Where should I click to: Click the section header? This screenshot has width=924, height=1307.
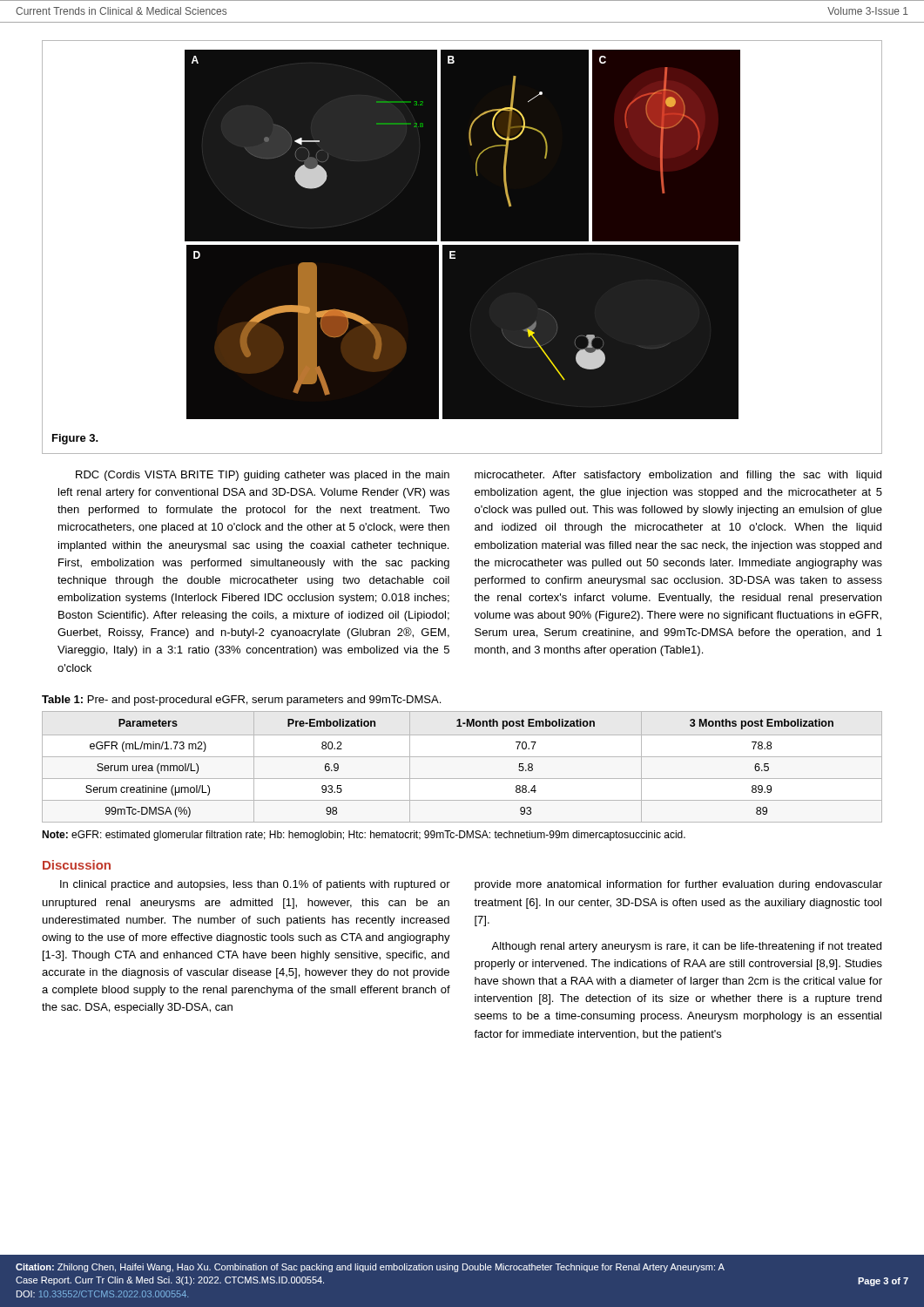click(77, 865)
